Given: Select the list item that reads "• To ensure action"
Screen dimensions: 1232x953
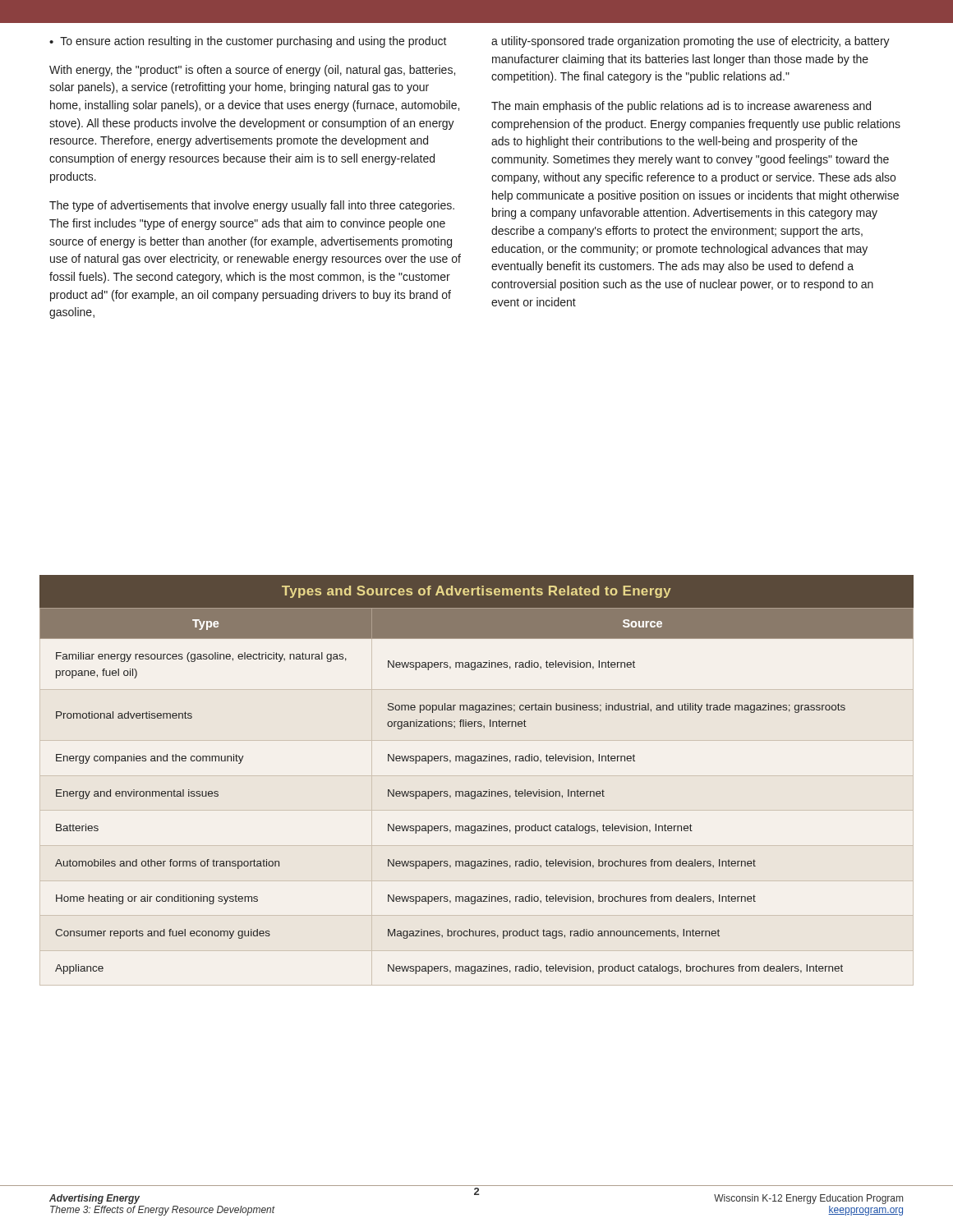Looking at the screenshot, I should [x=248, y=42].
